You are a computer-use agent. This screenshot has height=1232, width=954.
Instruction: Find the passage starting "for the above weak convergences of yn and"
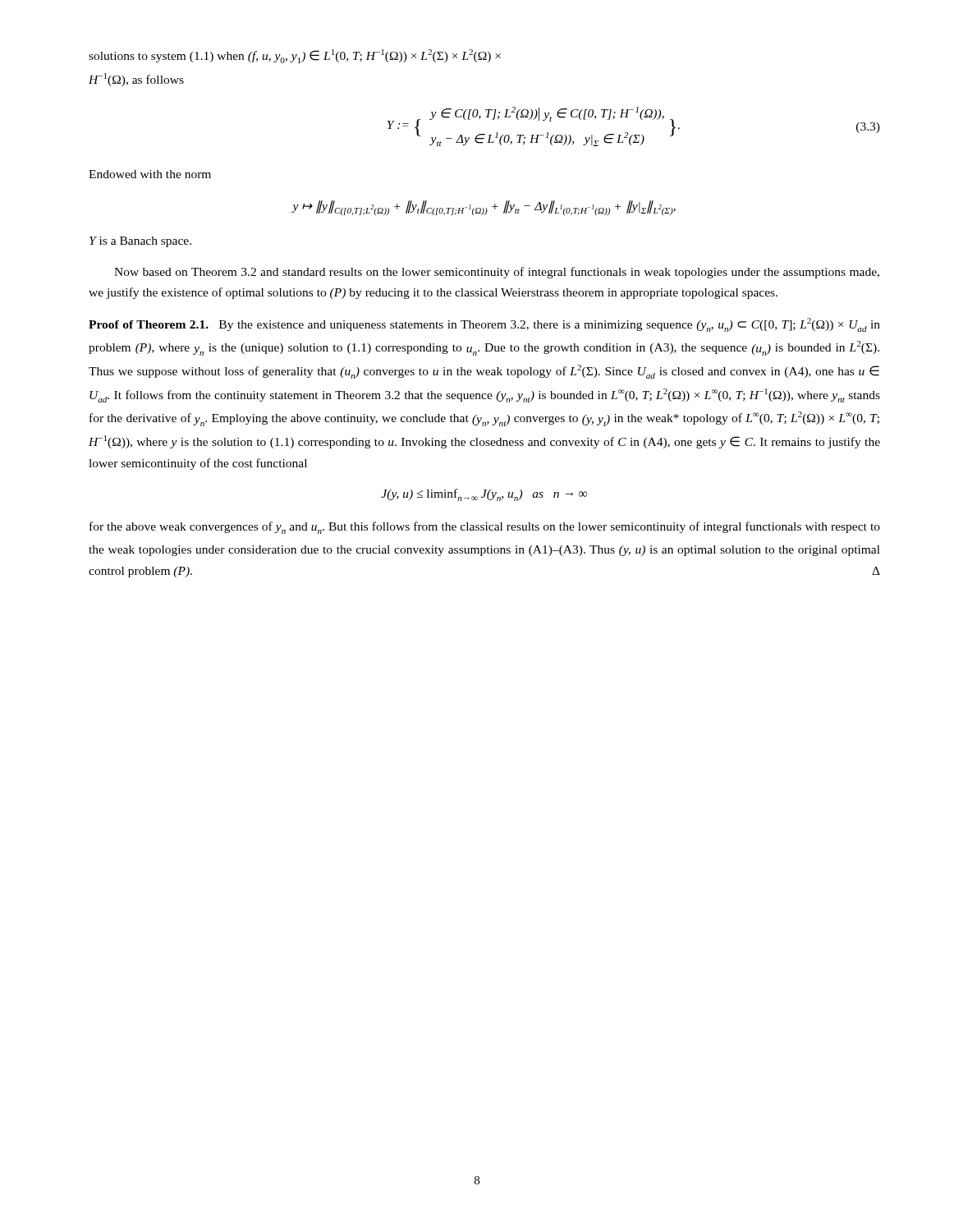(x=484, y=550)
